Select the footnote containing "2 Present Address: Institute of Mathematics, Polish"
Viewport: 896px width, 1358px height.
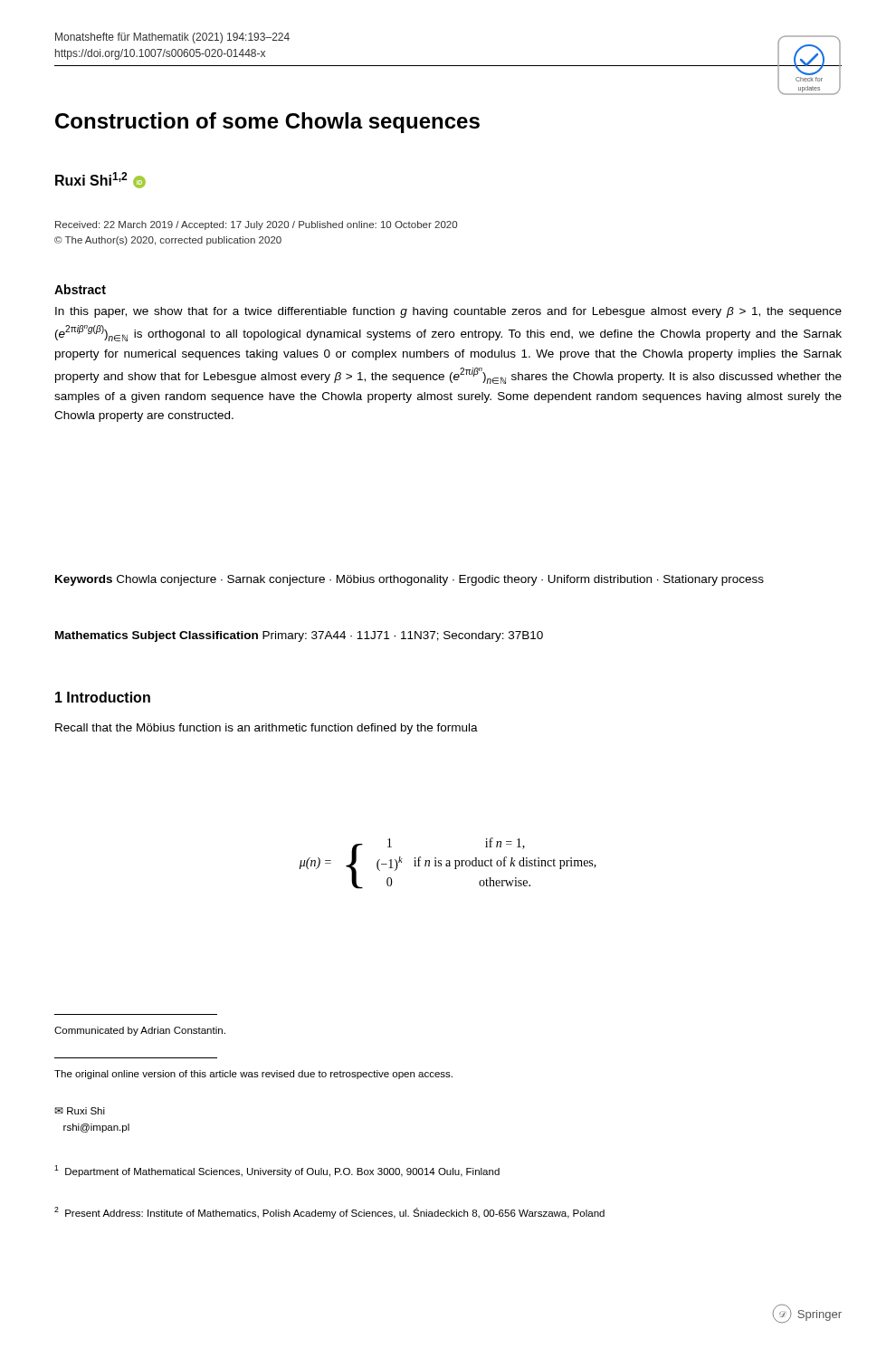coord(330,1212)
